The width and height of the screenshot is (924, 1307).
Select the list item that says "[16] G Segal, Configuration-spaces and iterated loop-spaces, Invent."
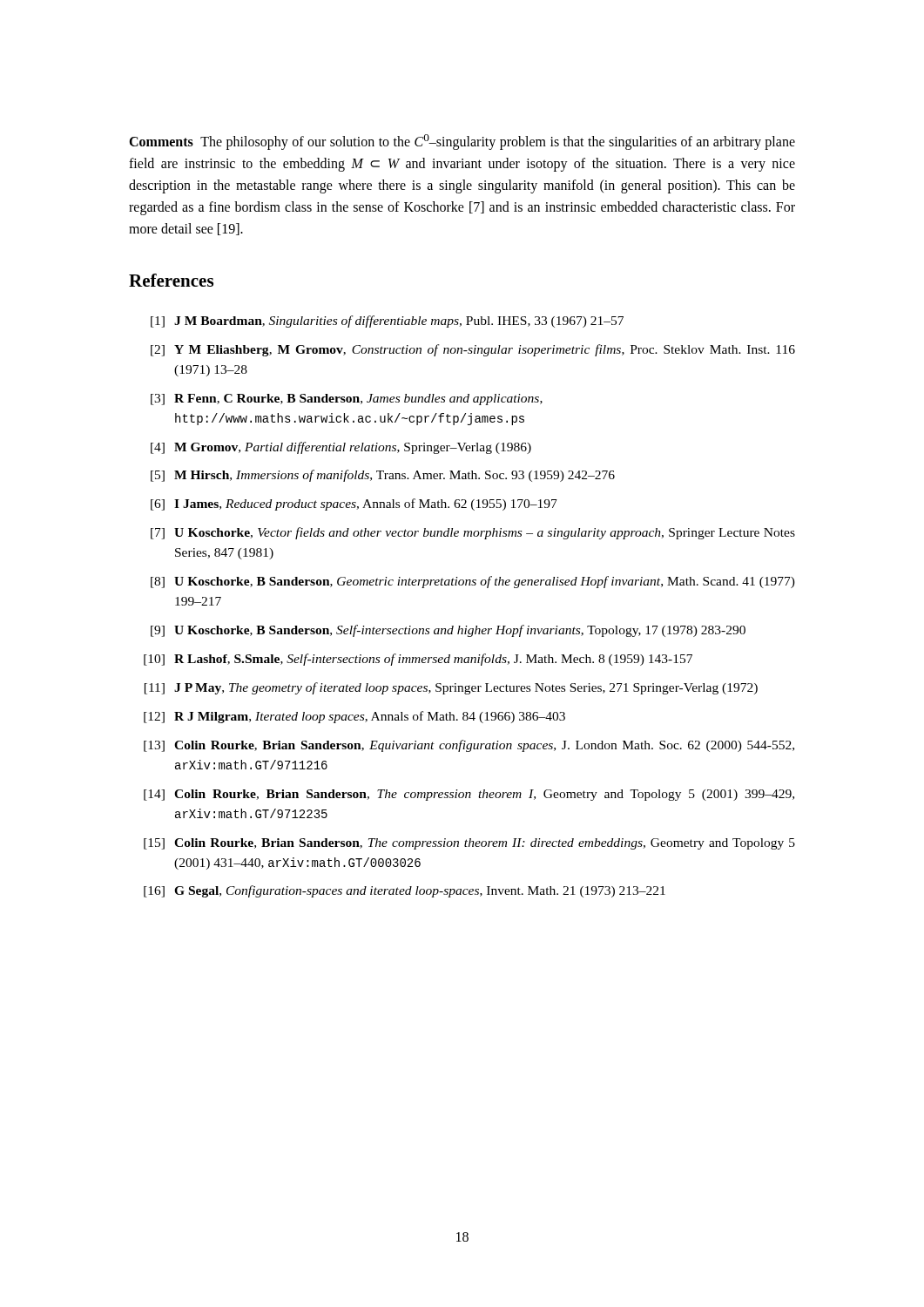[462, 891]
